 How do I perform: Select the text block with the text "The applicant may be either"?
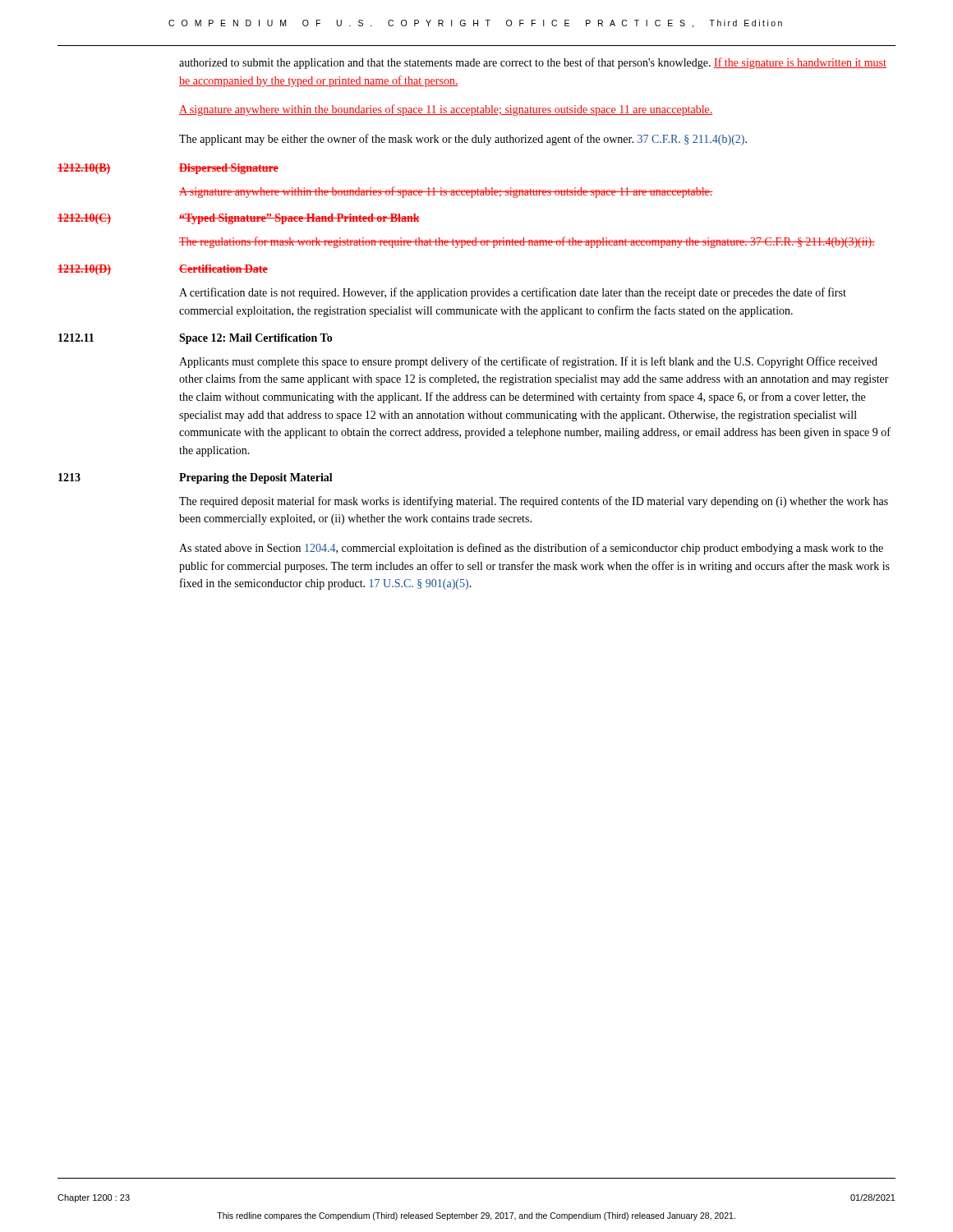click(x=463, y=139)
